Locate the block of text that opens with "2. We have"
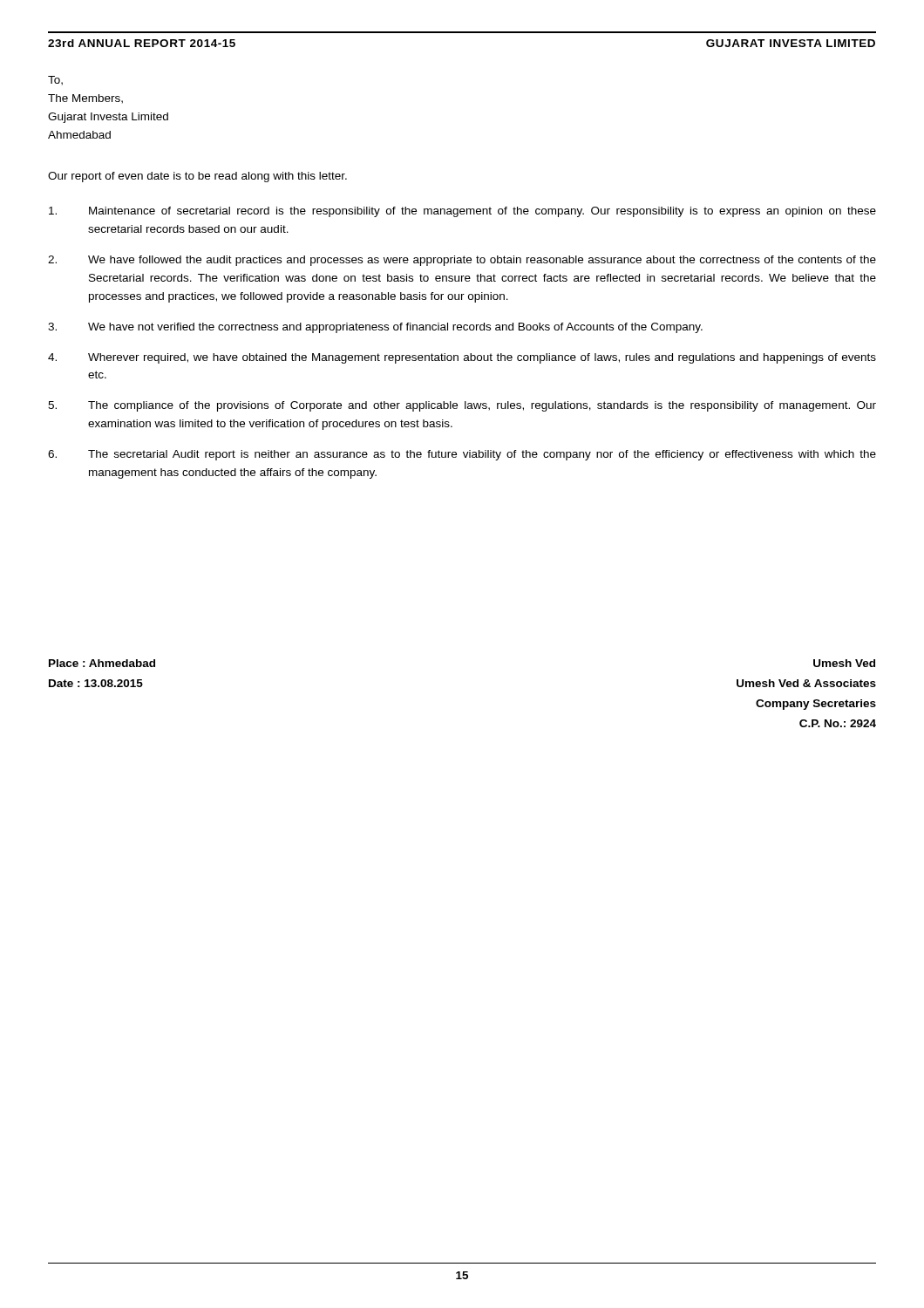 [x=462, y=278]
